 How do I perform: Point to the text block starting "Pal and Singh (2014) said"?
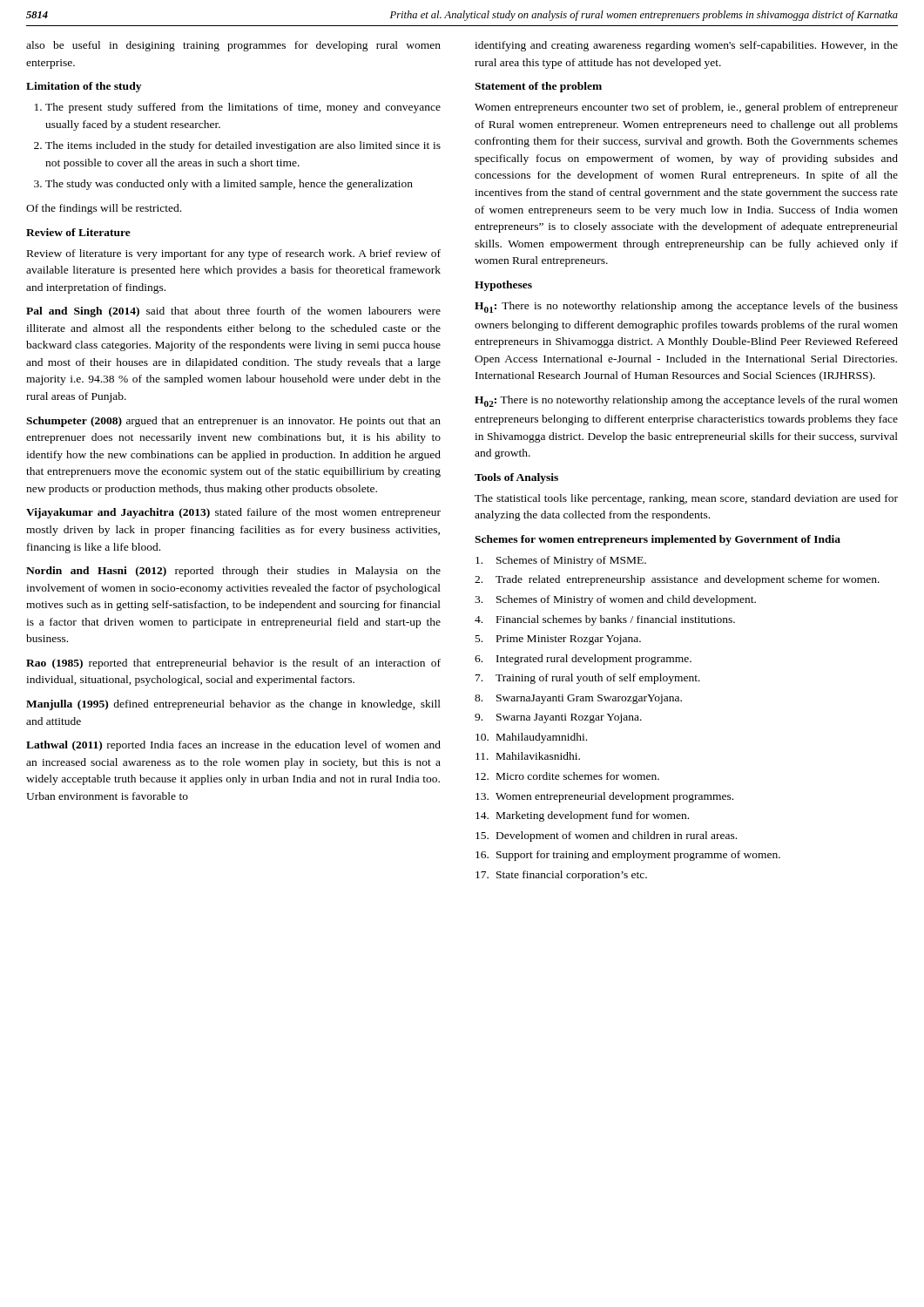pos(233,354)
